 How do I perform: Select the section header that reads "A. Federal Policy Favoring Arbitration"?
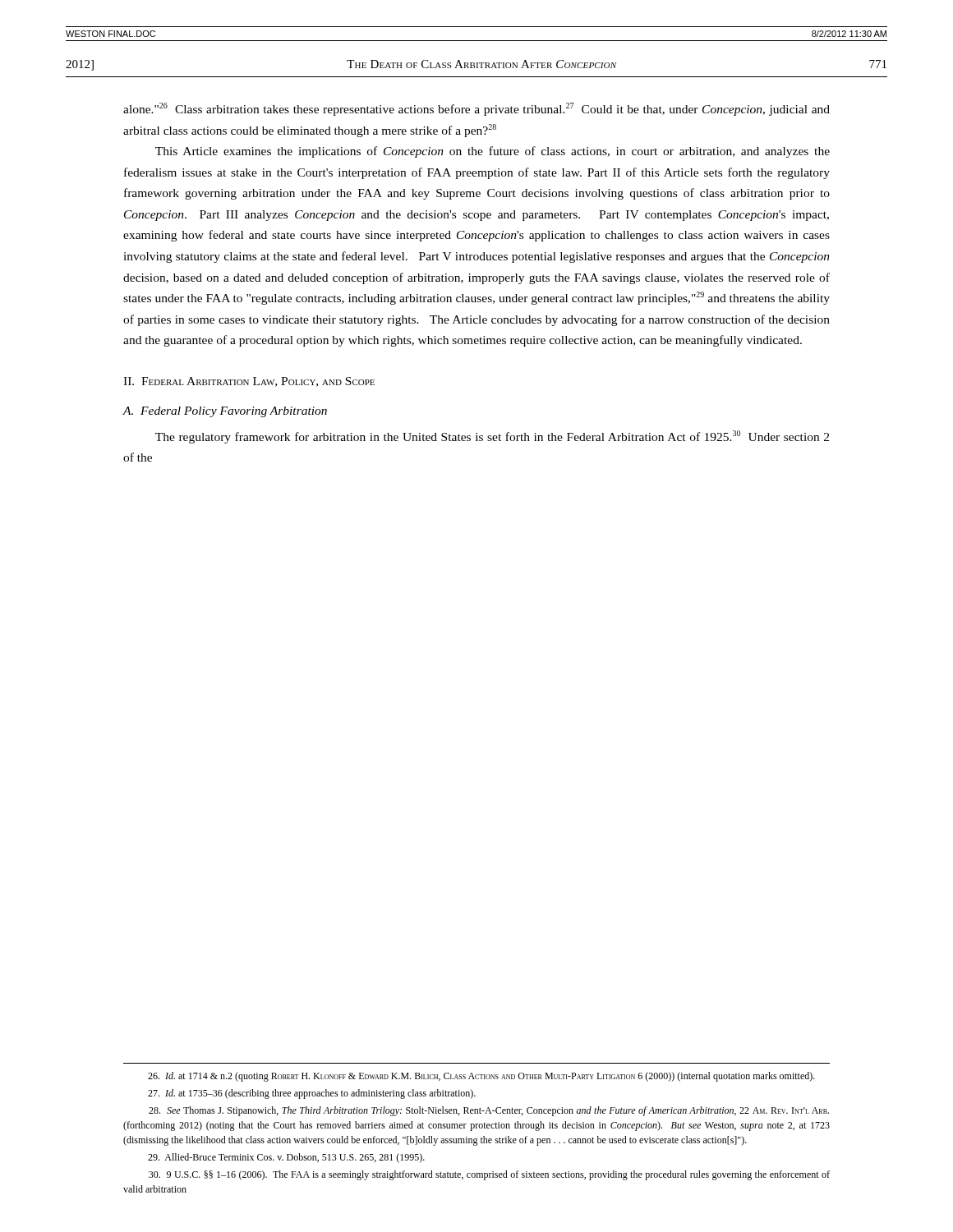(x=225, y=410)
